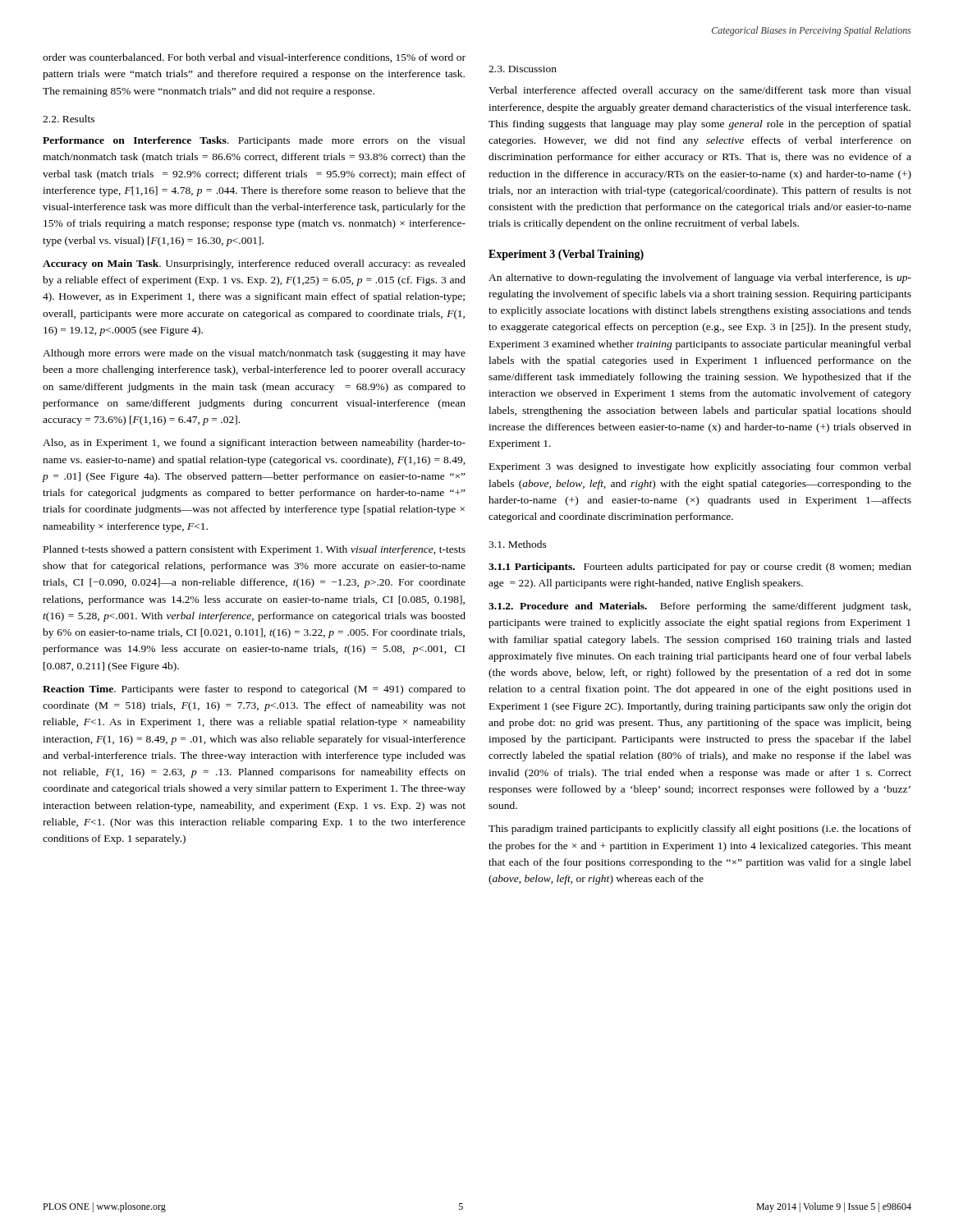Find the block on this page that starts "Performance on Interference"
Screen dimensions: 1232x954
(254, 490)
